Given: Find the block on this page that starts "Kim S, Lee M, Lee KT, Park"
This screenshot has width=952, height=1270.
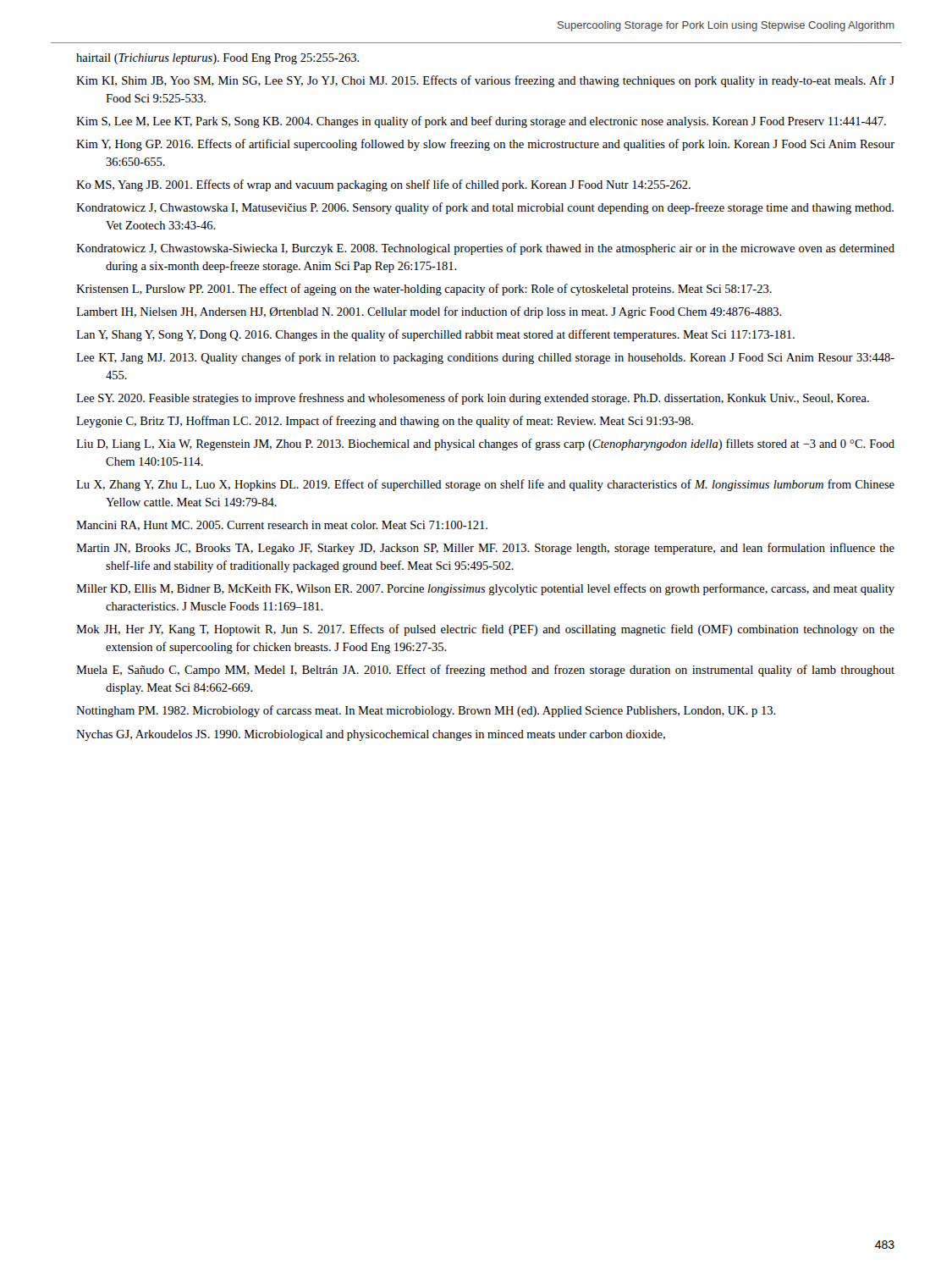Looking at the screenshot, I should pyautogui.click(x=481, y=121).
